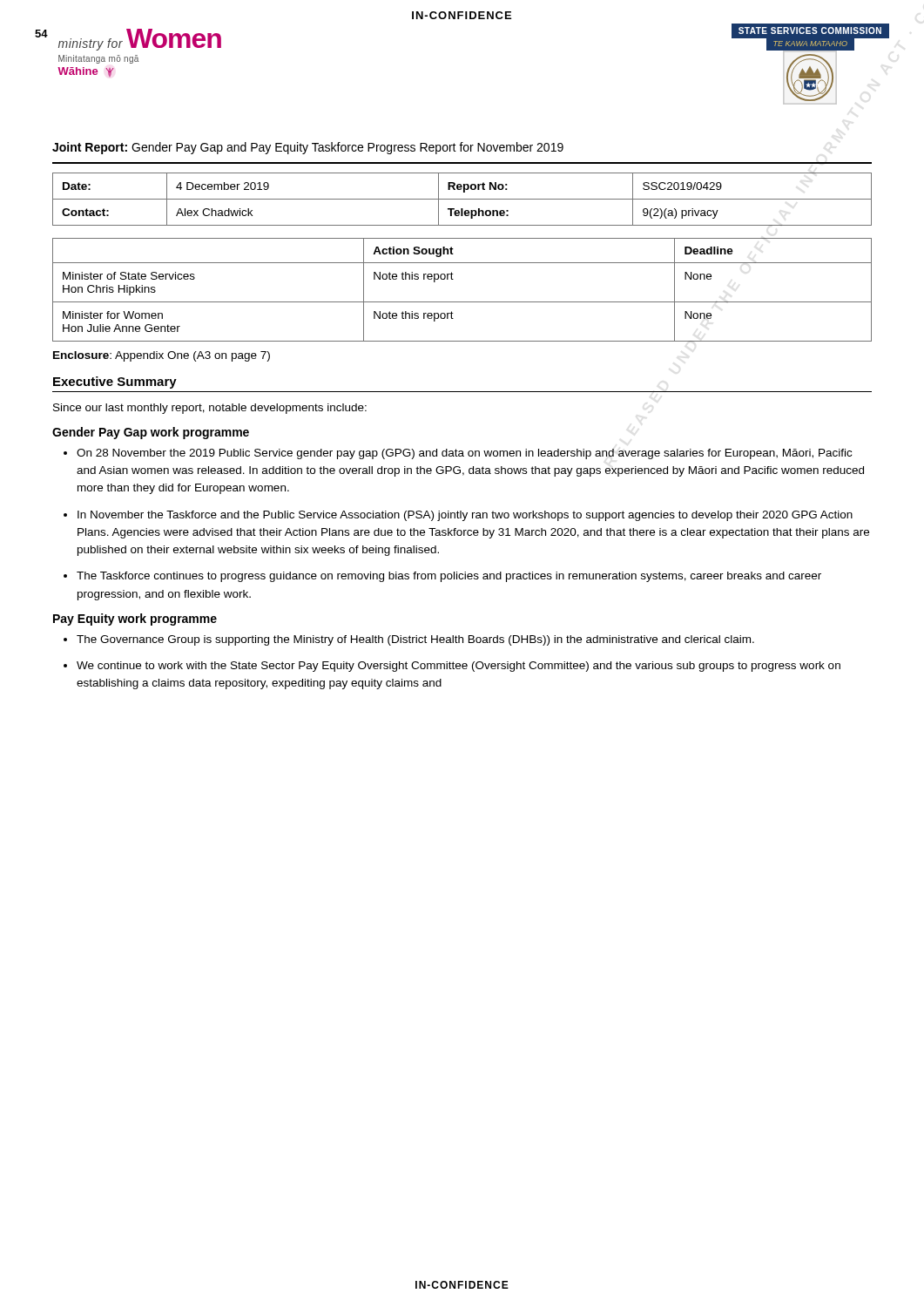Point to the element starting "We continue to work"
Screen dimensions: 1307x924
(x=459, y=674)
